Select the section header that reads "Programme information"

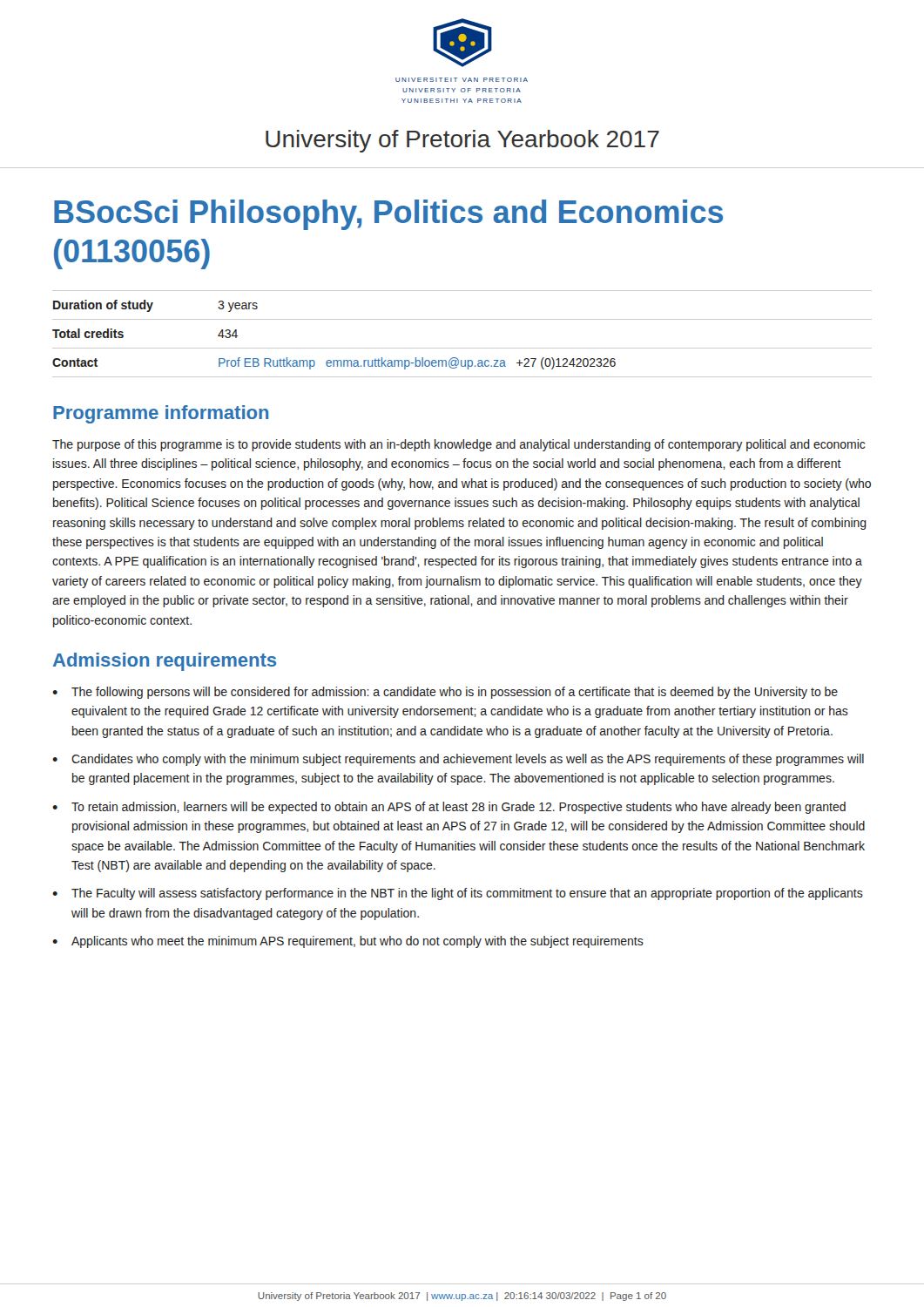(161, 413)
